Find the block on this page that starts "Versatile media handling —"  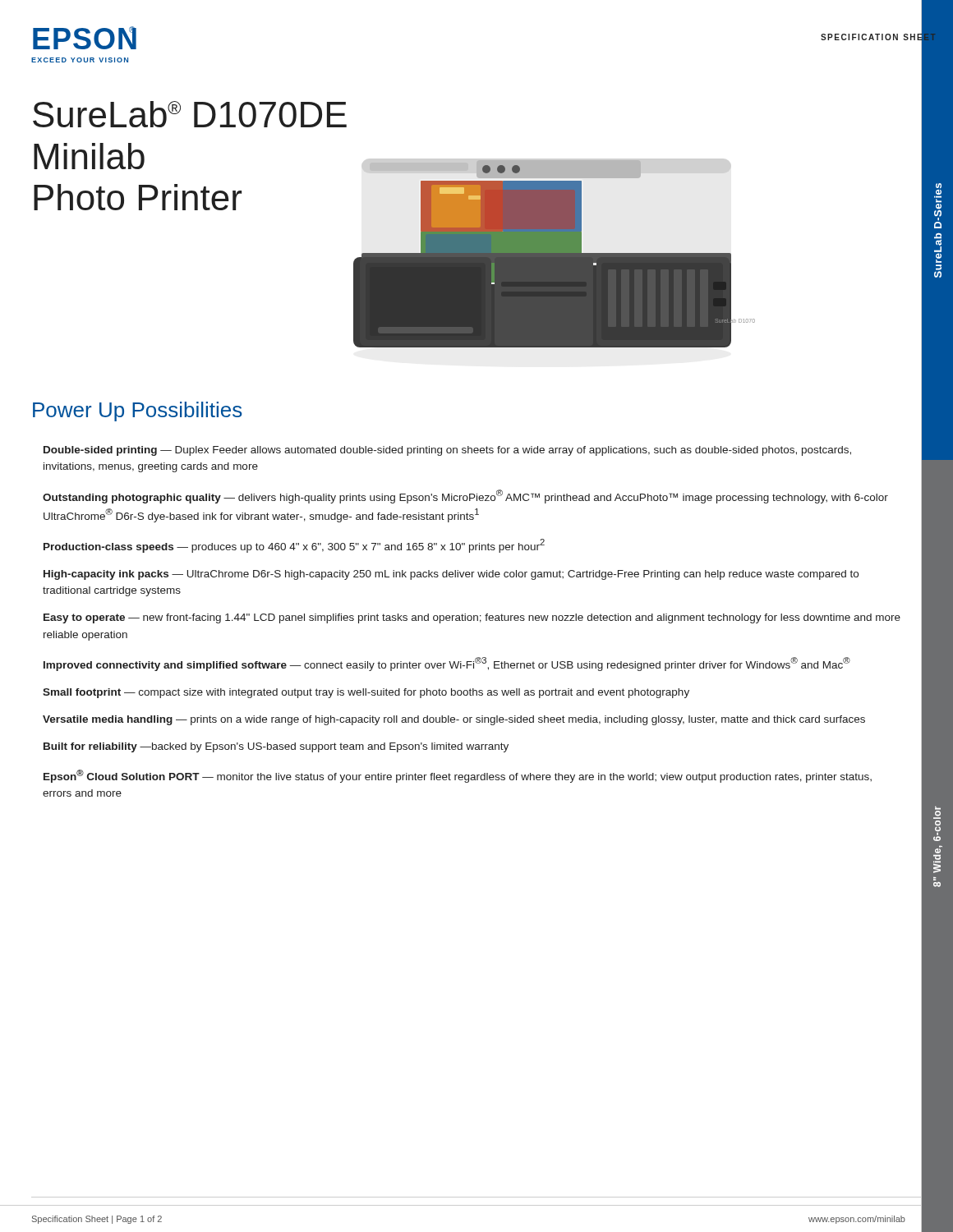[454, 719]
